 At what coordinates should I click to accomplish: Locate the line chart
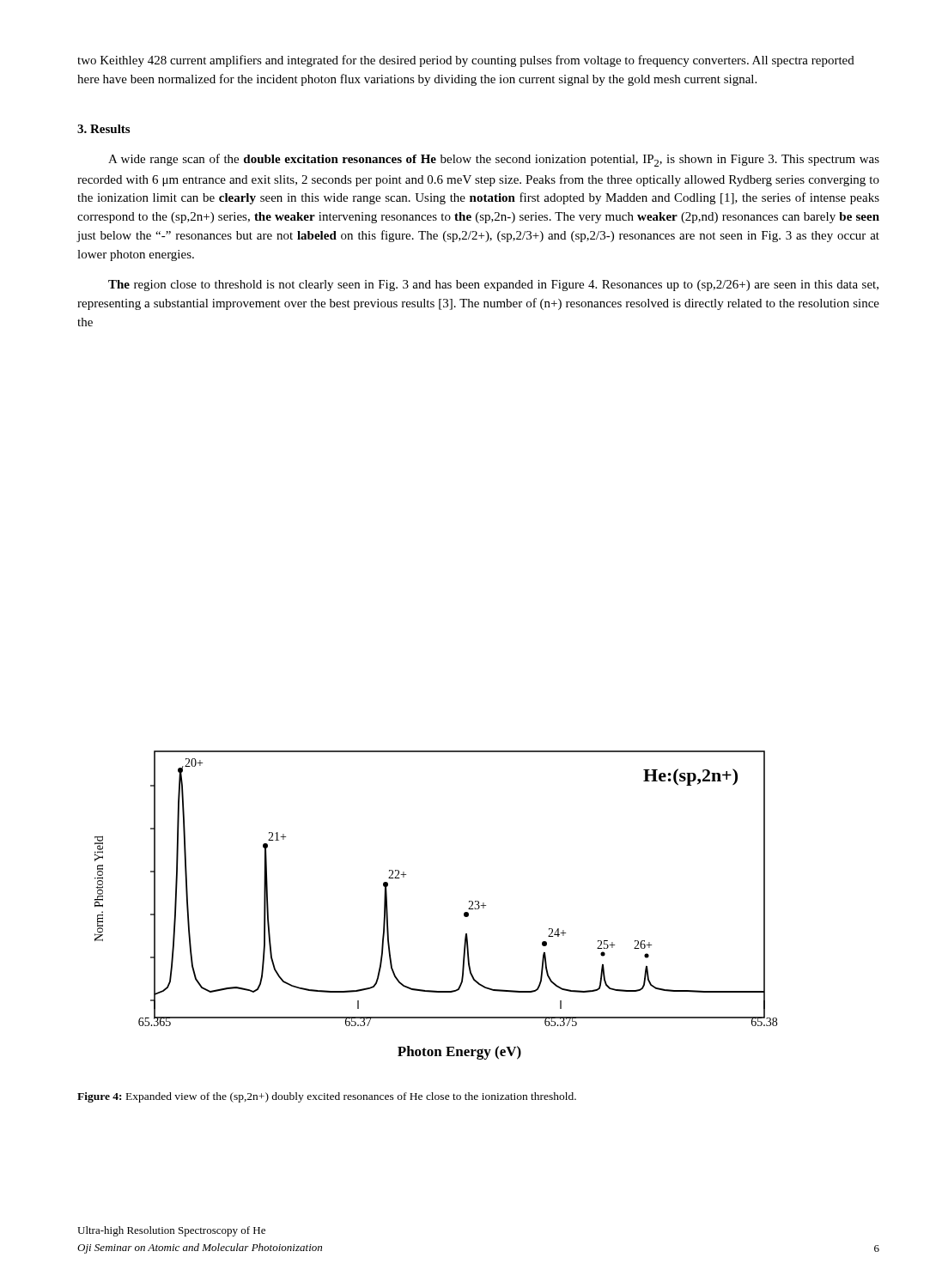438,908
